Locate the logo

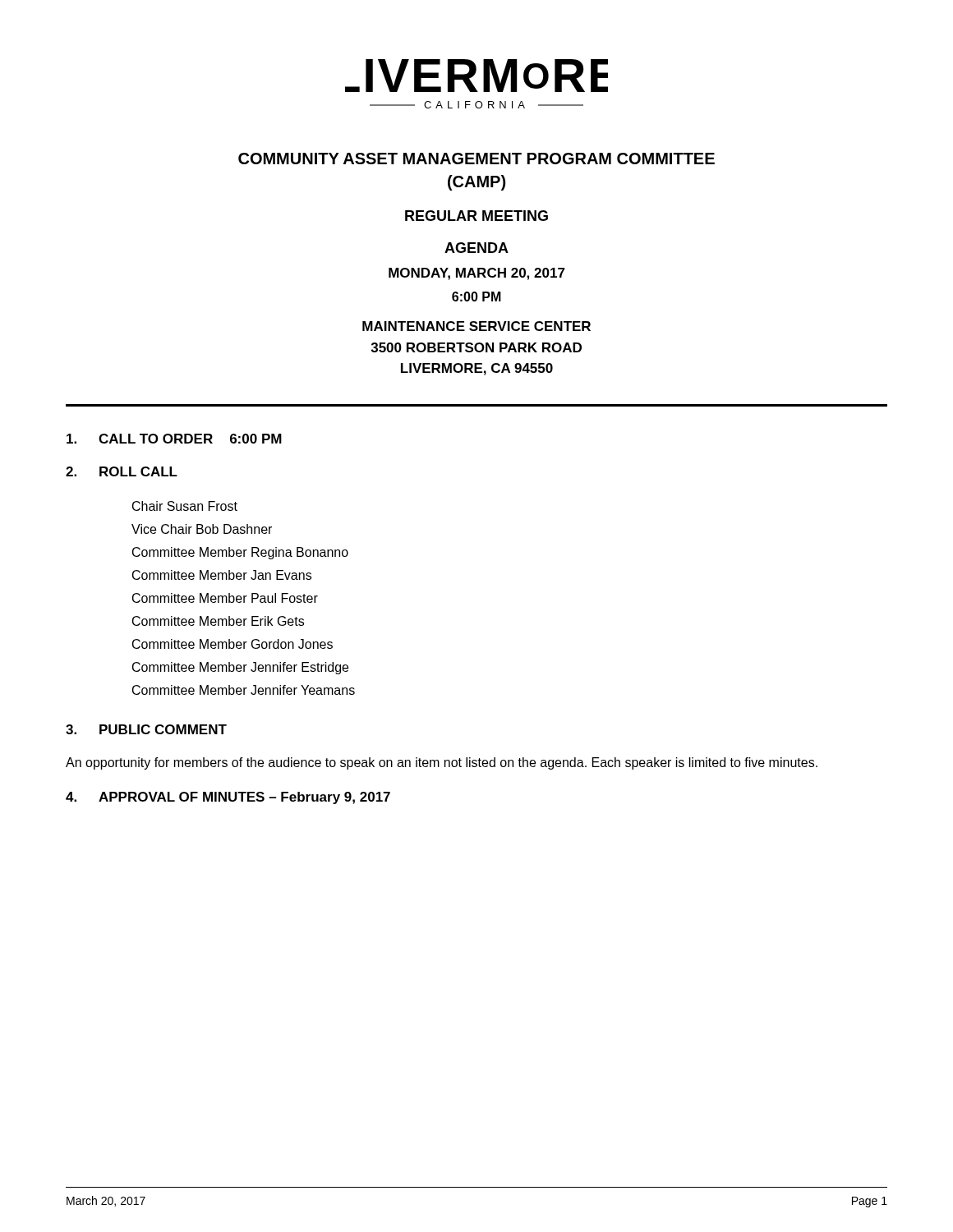(x=476, y=82)
